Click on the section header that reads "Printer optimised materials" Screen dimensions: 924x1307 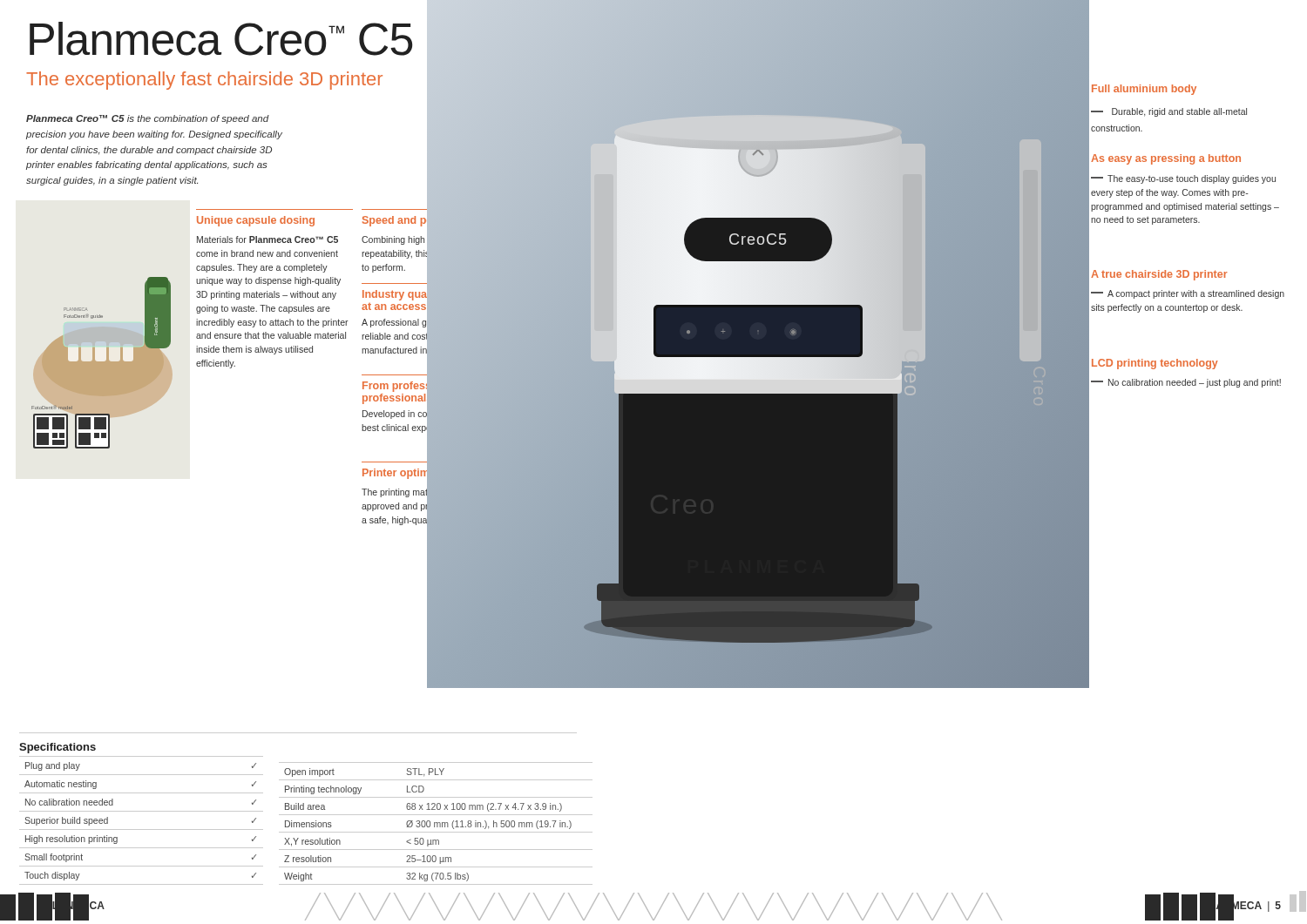click(457, 470)
